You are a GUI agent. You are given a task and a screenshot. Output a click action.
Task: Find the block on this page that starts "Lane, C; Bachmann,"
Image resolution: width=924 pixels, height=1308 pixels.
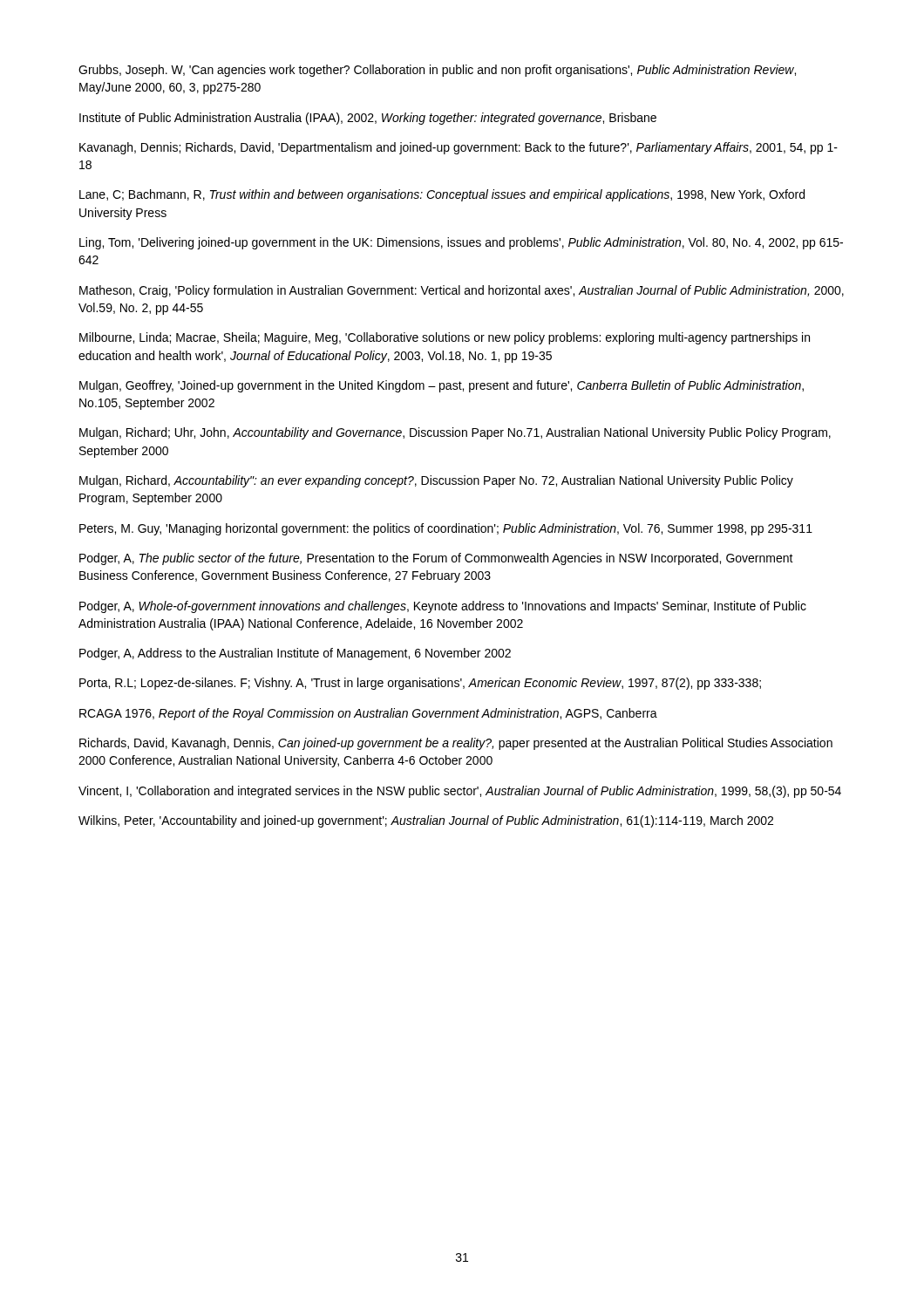[x=442, y=204]
